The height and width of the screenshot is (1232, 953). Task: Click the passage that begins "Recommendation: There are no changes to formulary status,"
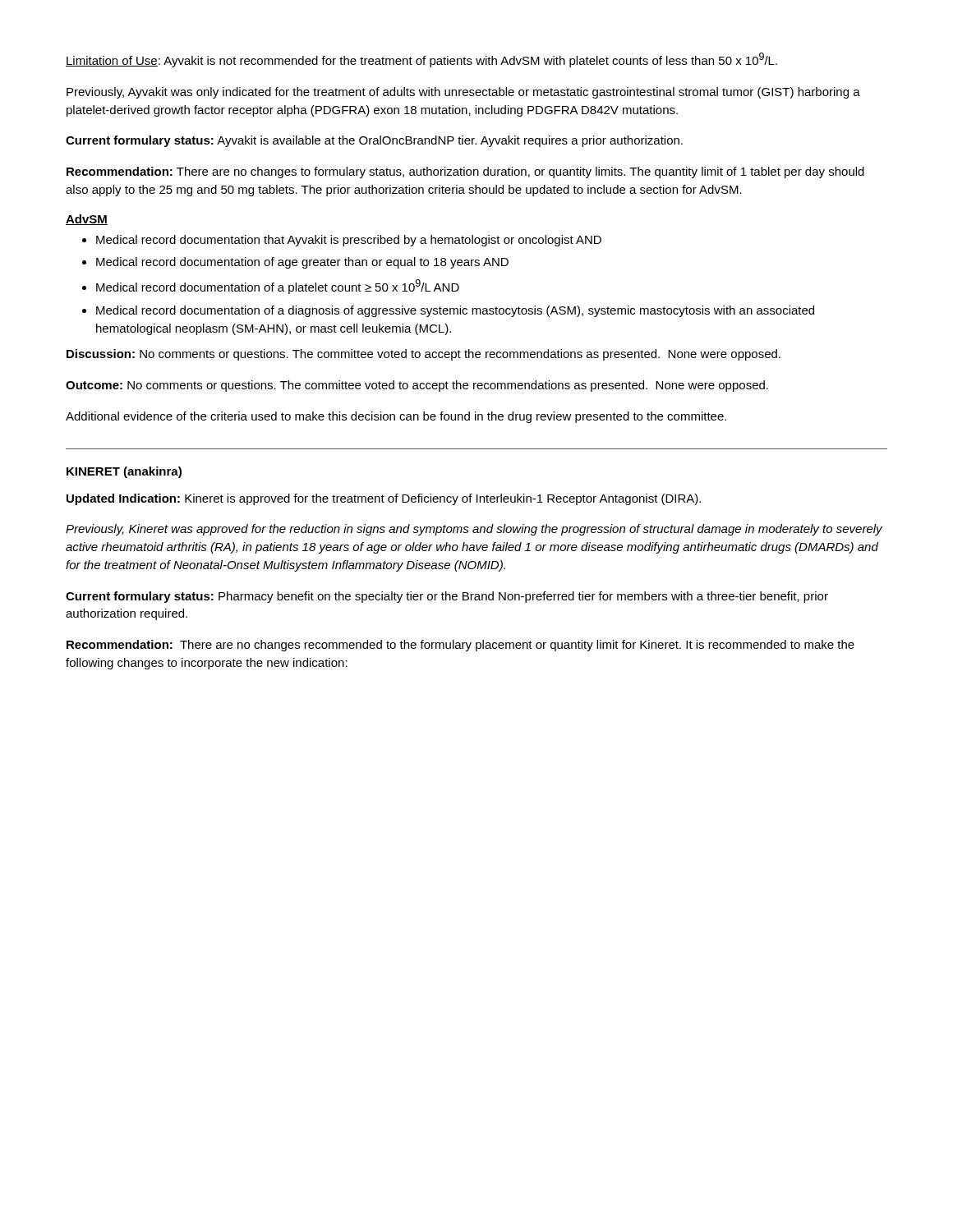(x=465, y=180)
